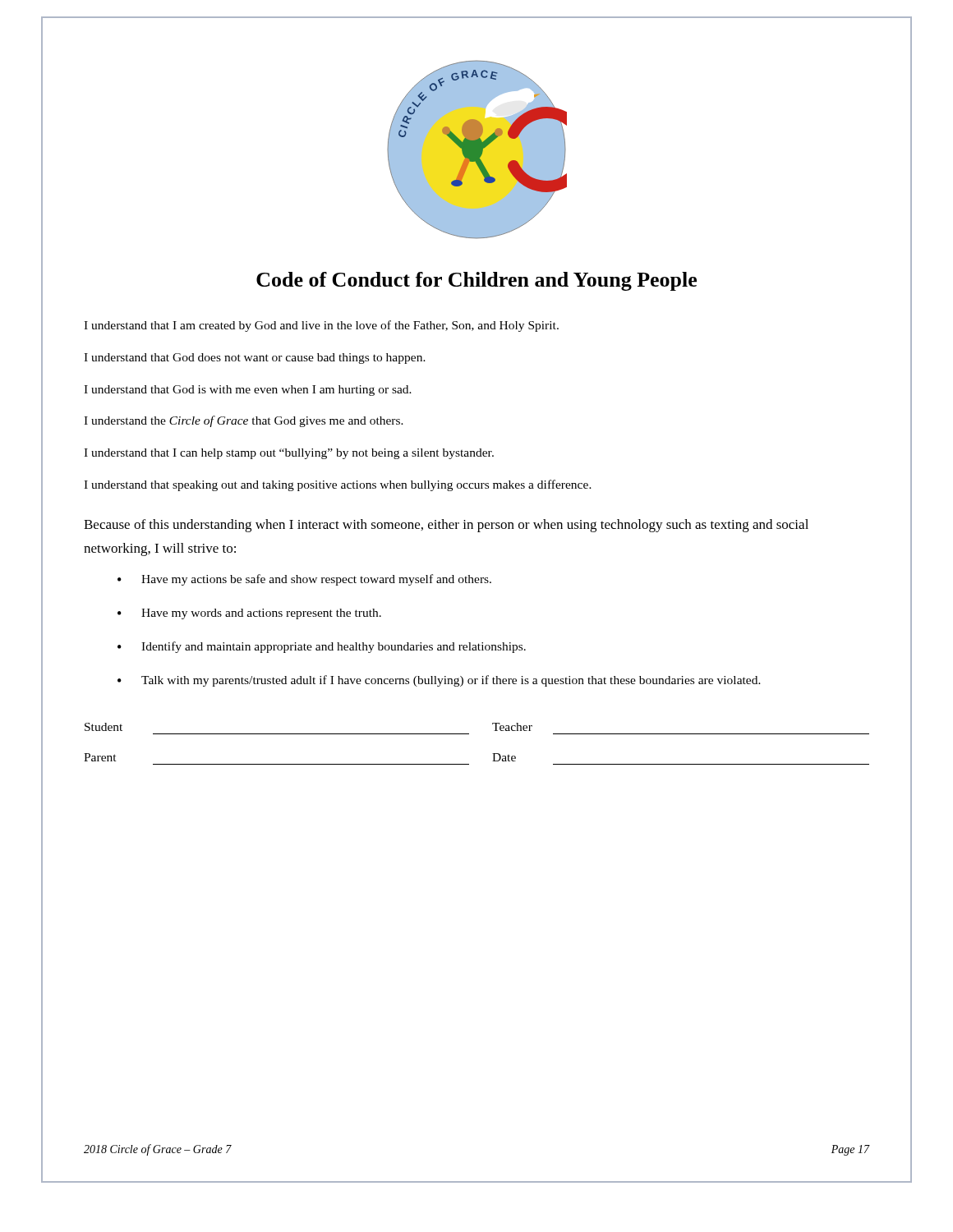
Task: Point to the block beginning "I understand that God does not want"
Action: 255,357
